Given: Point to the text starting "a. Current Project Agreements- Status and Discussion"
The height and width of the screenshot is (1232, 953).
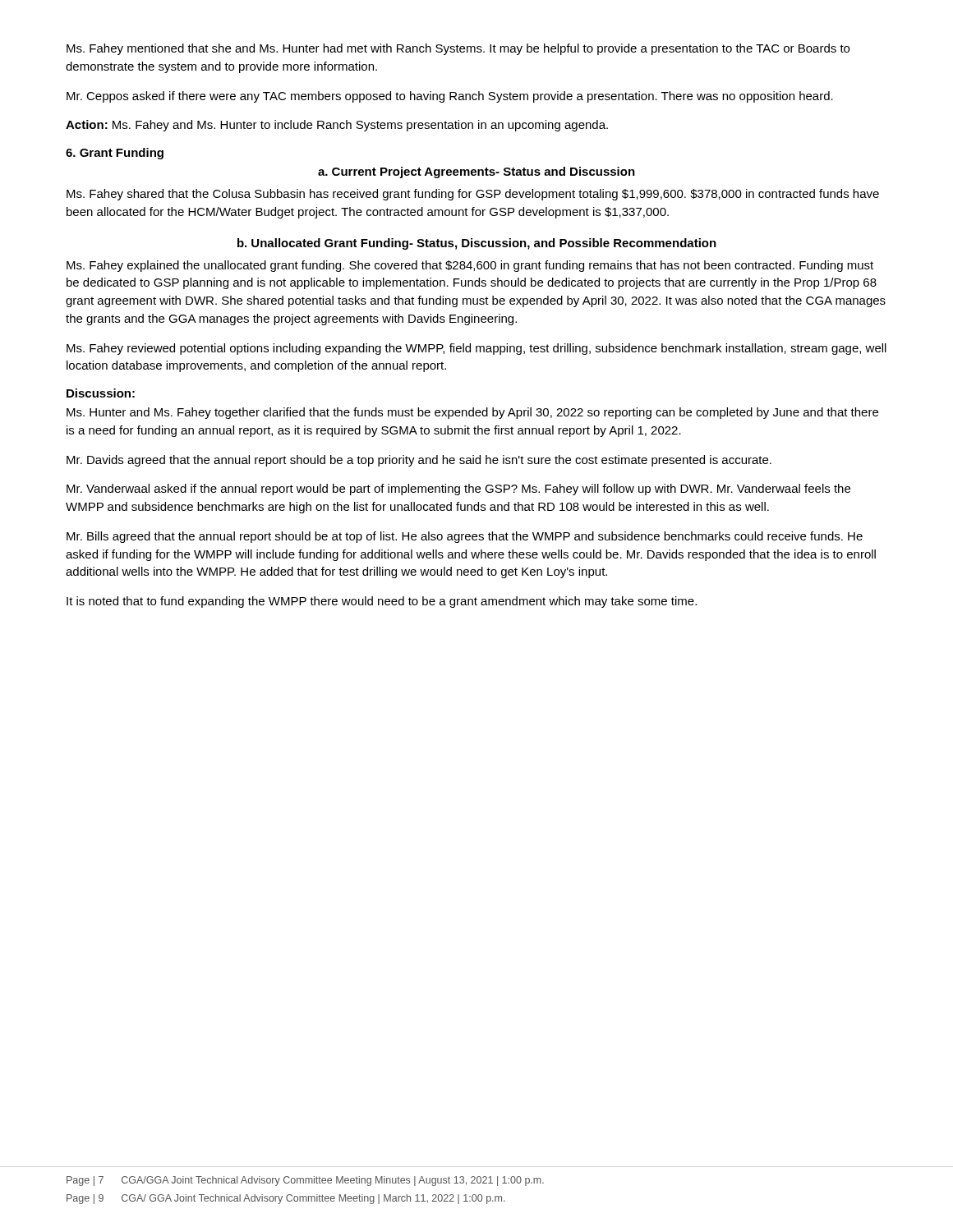Looking at the screenshot, I should (x=476, y=171).
